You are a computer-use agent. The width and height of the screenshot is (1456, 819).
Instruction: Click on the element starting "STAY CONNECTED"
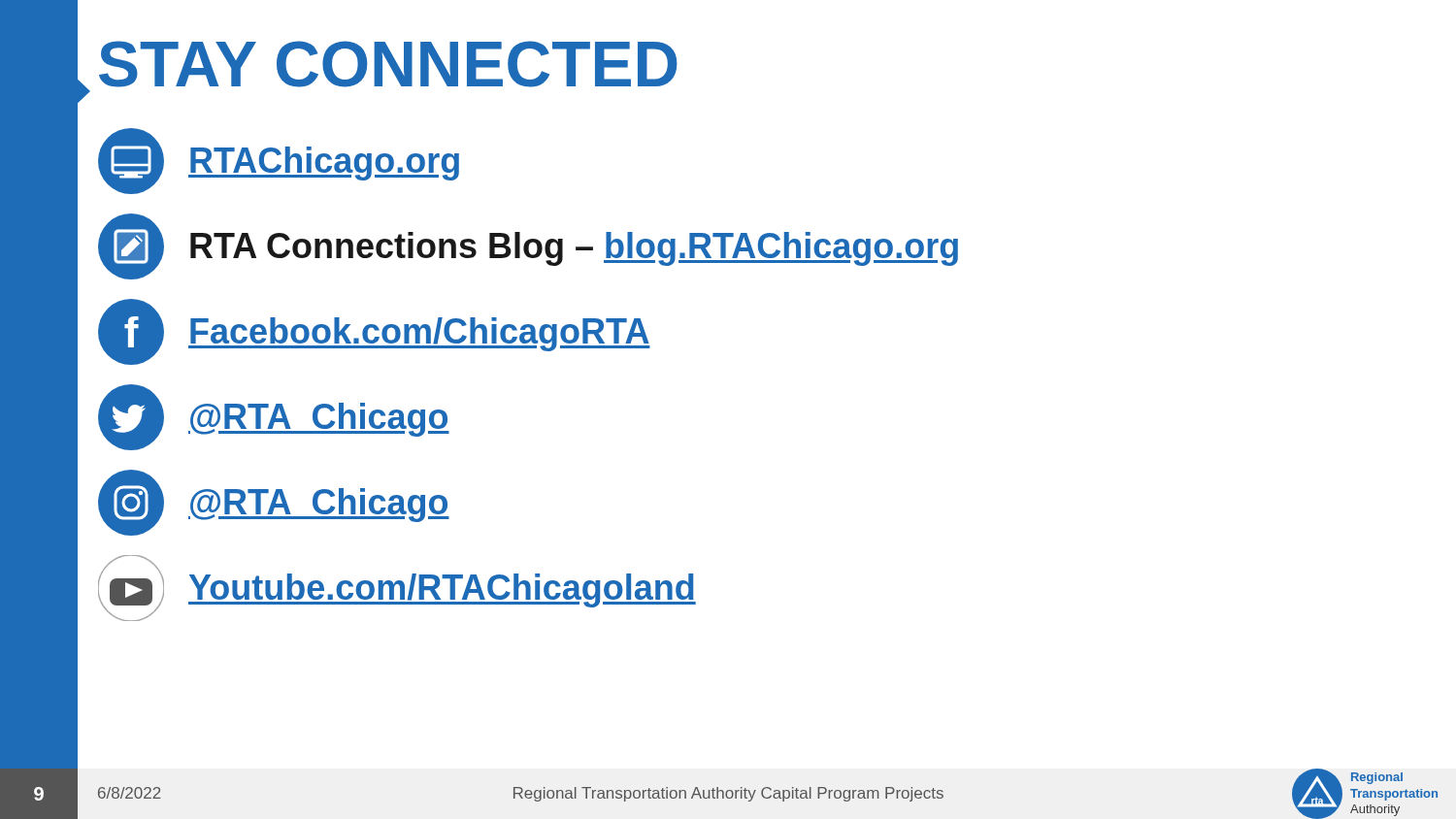click(x=388, y=64)
